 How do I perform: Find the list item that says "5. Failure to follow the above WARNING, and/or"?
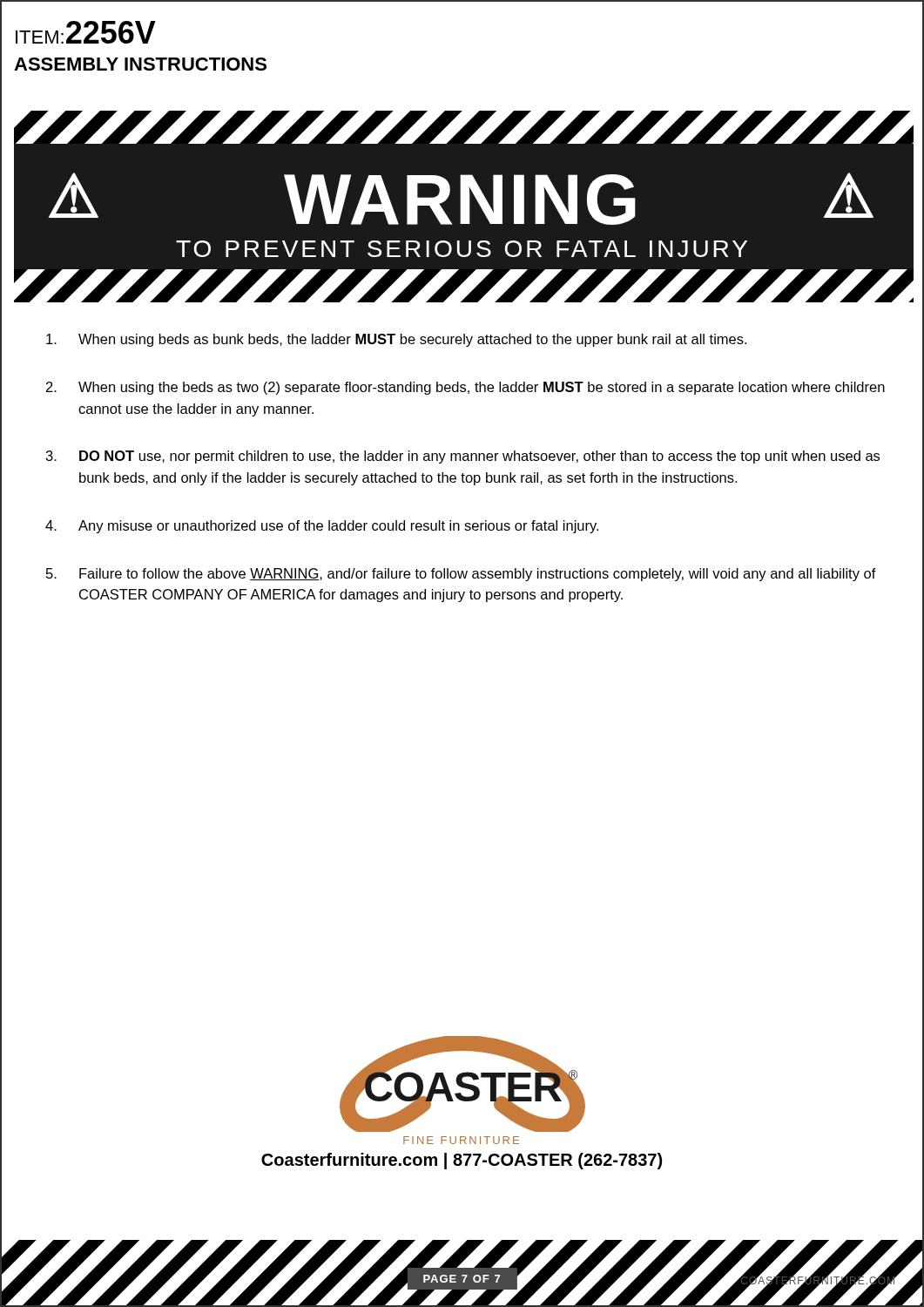tap(466, 584)
